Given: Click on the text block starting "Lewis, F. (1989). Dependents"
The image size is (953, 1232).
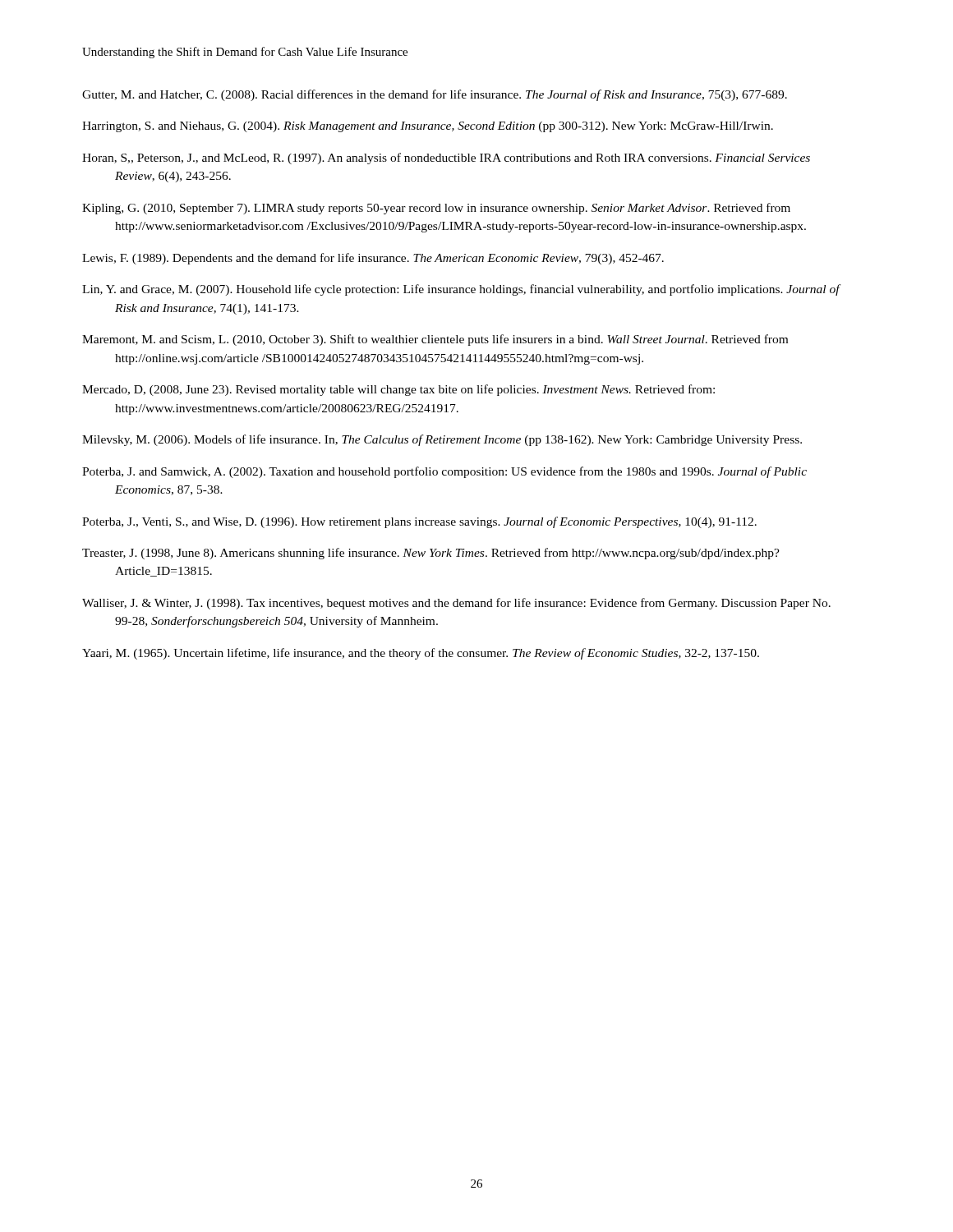Looking at the screenshot, I should [x=373, y=257].
